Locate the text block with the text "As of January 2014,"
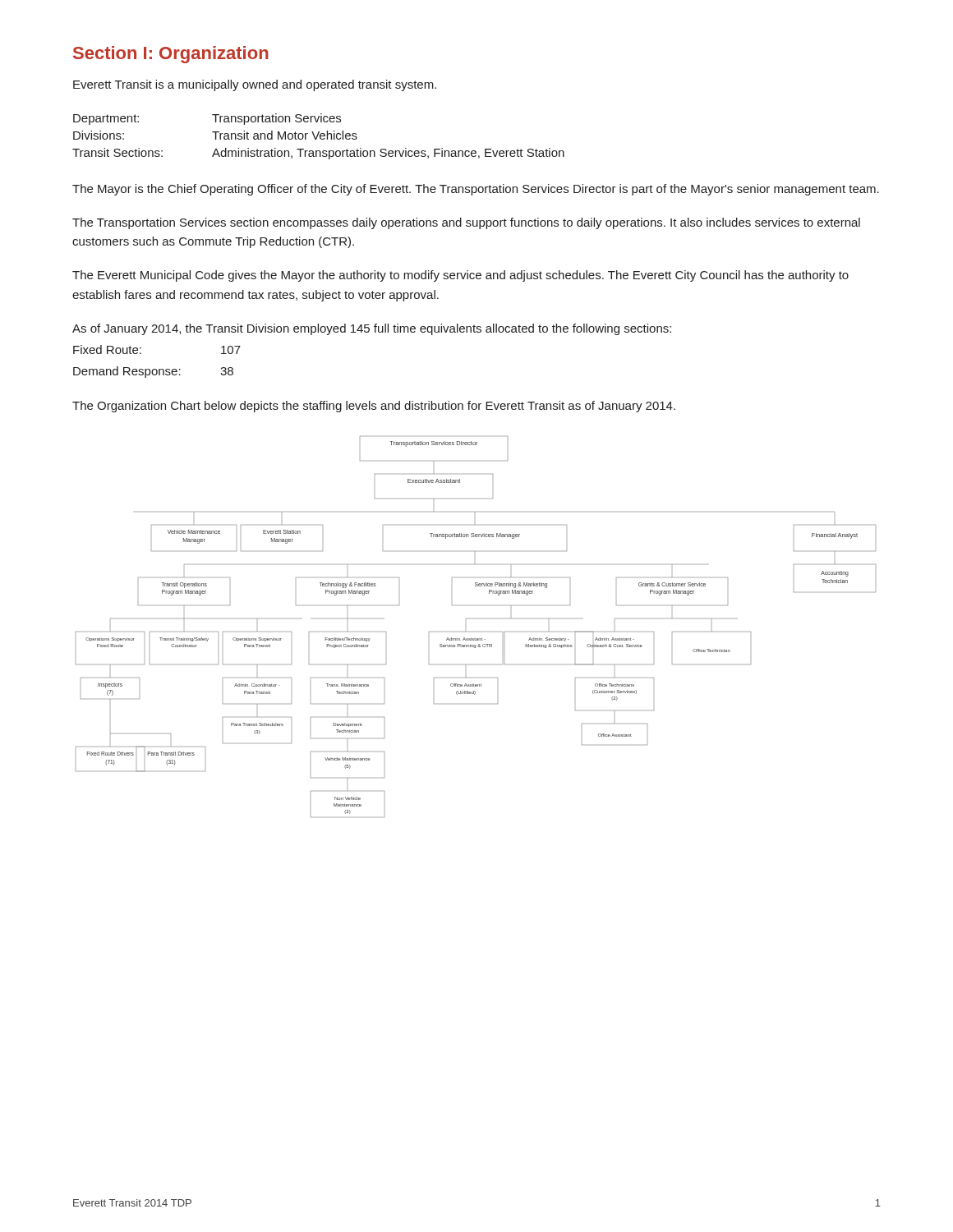Image resolution: width=953 pixels, height=1232 pixels. tap(372, 328)
